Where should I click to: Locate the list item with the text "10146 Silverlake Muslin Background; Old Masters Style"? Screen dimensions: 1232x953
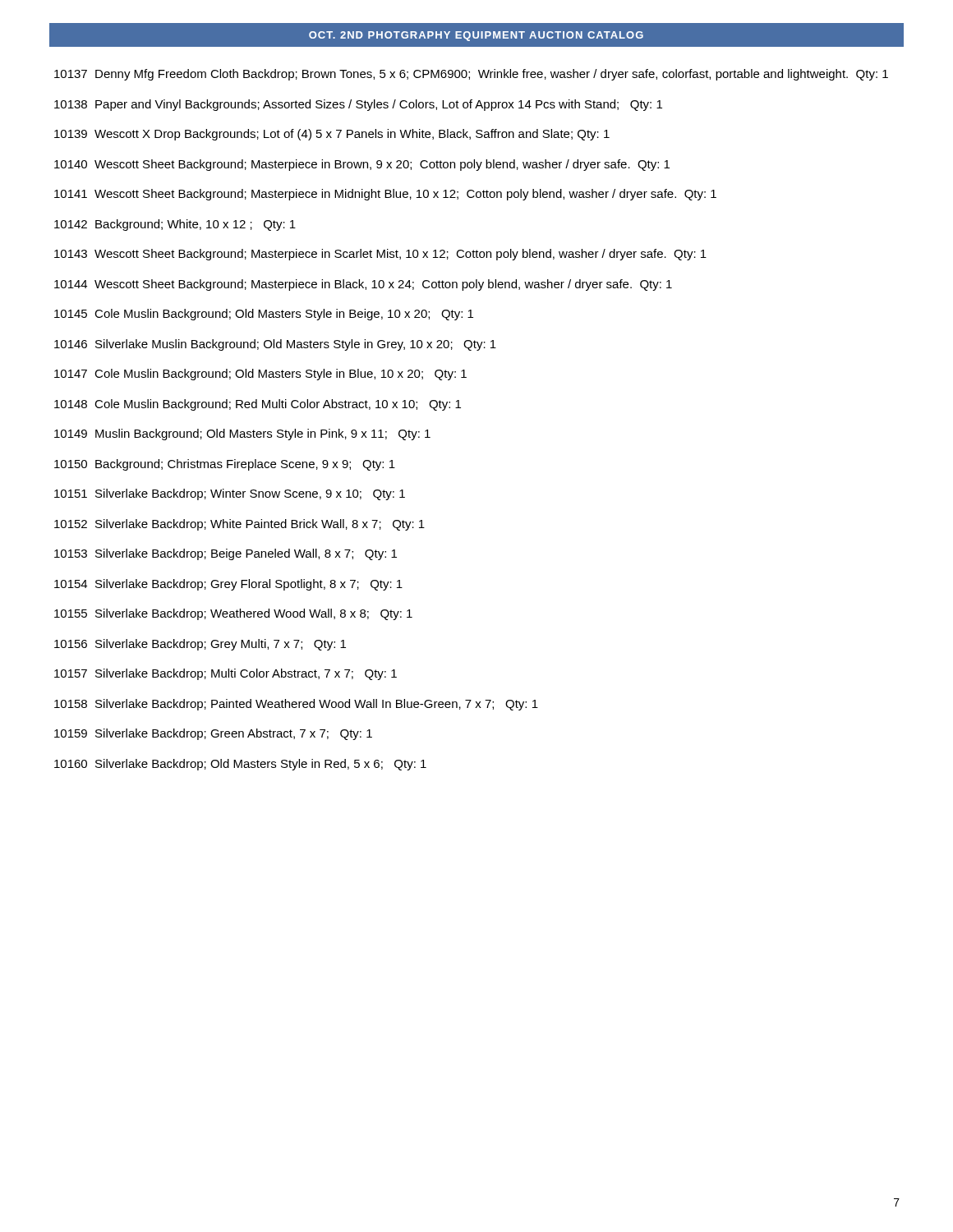(275, 343)
